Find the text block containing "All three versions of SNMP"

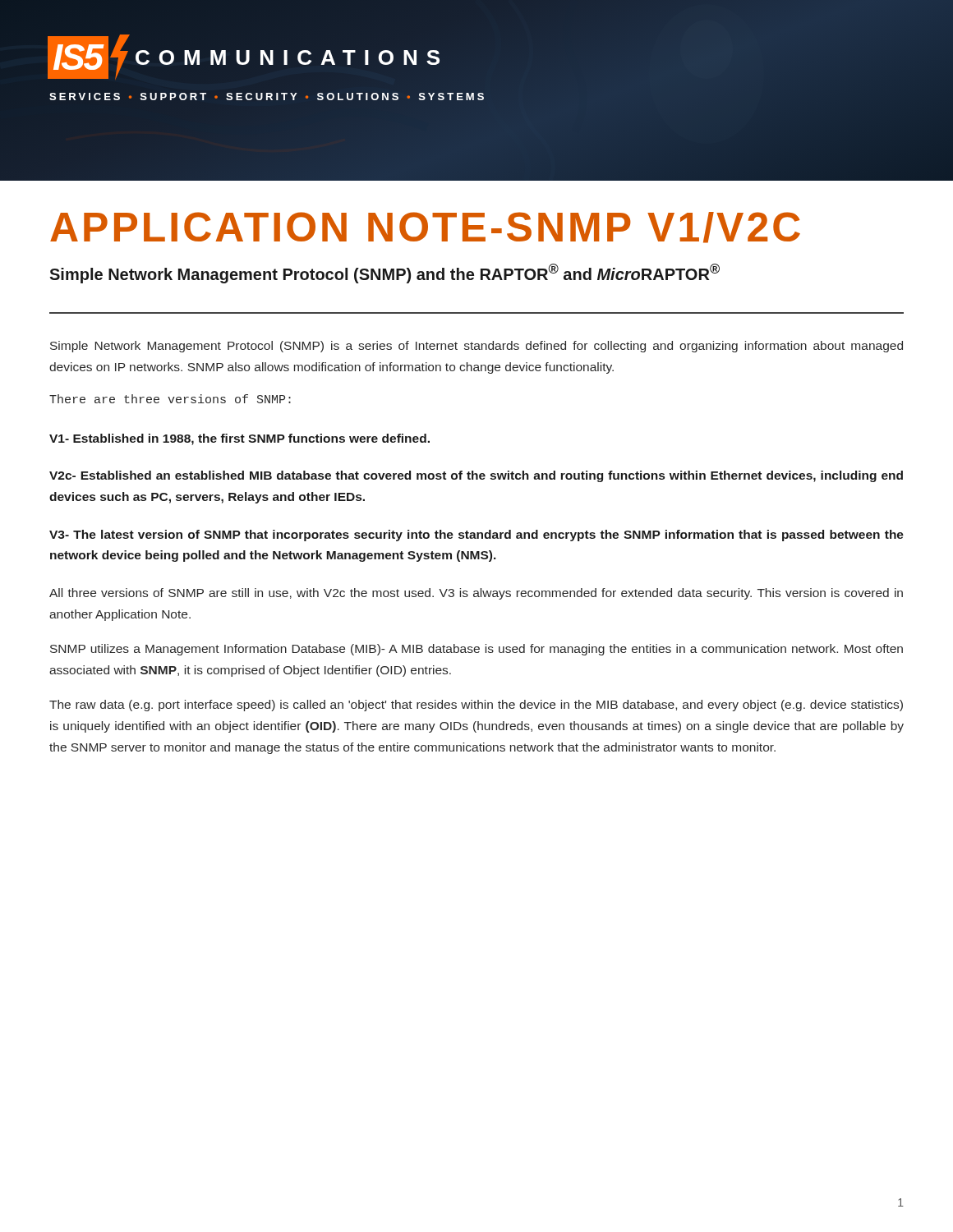[476, 603]
